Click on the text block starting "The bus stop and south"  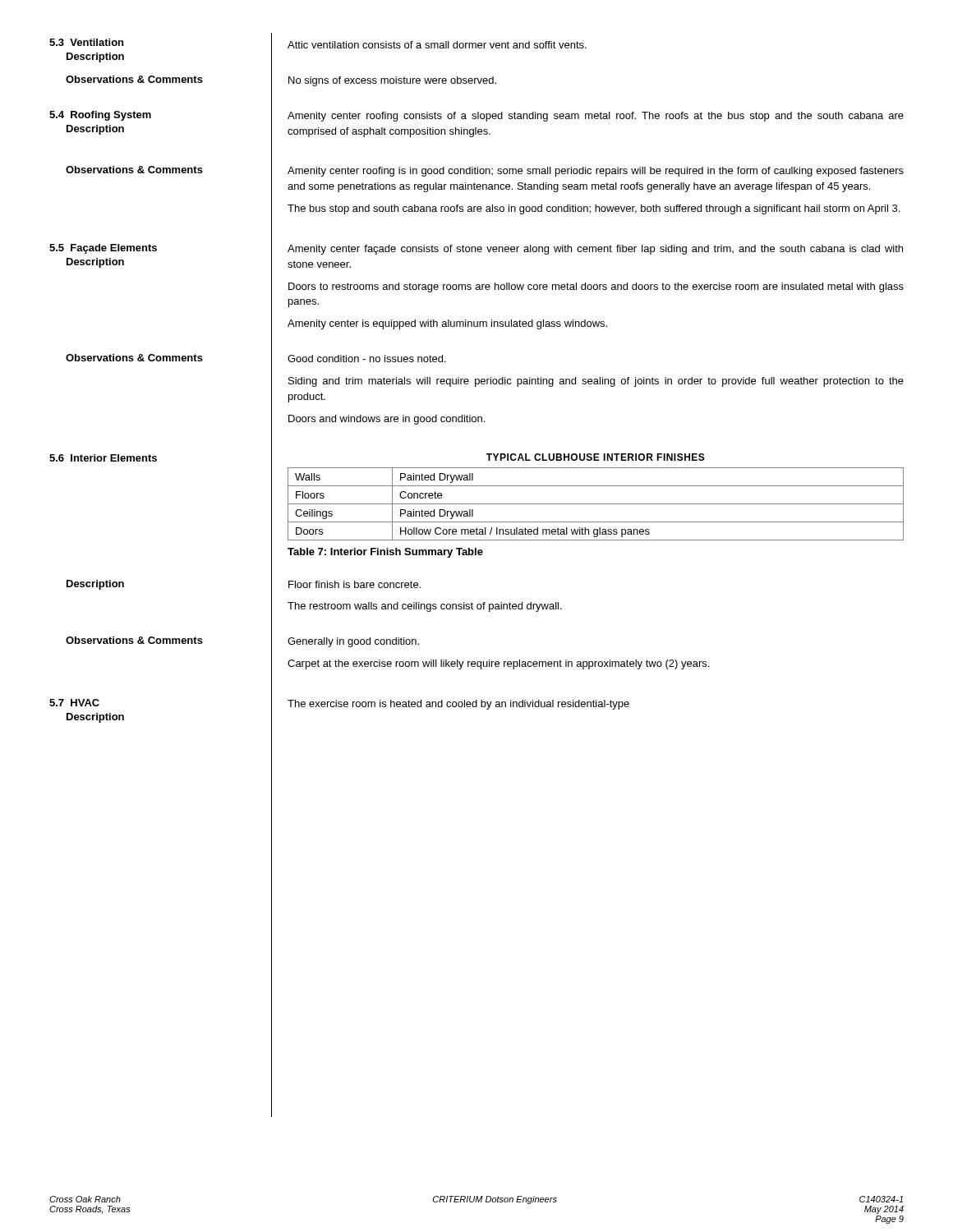594,208
